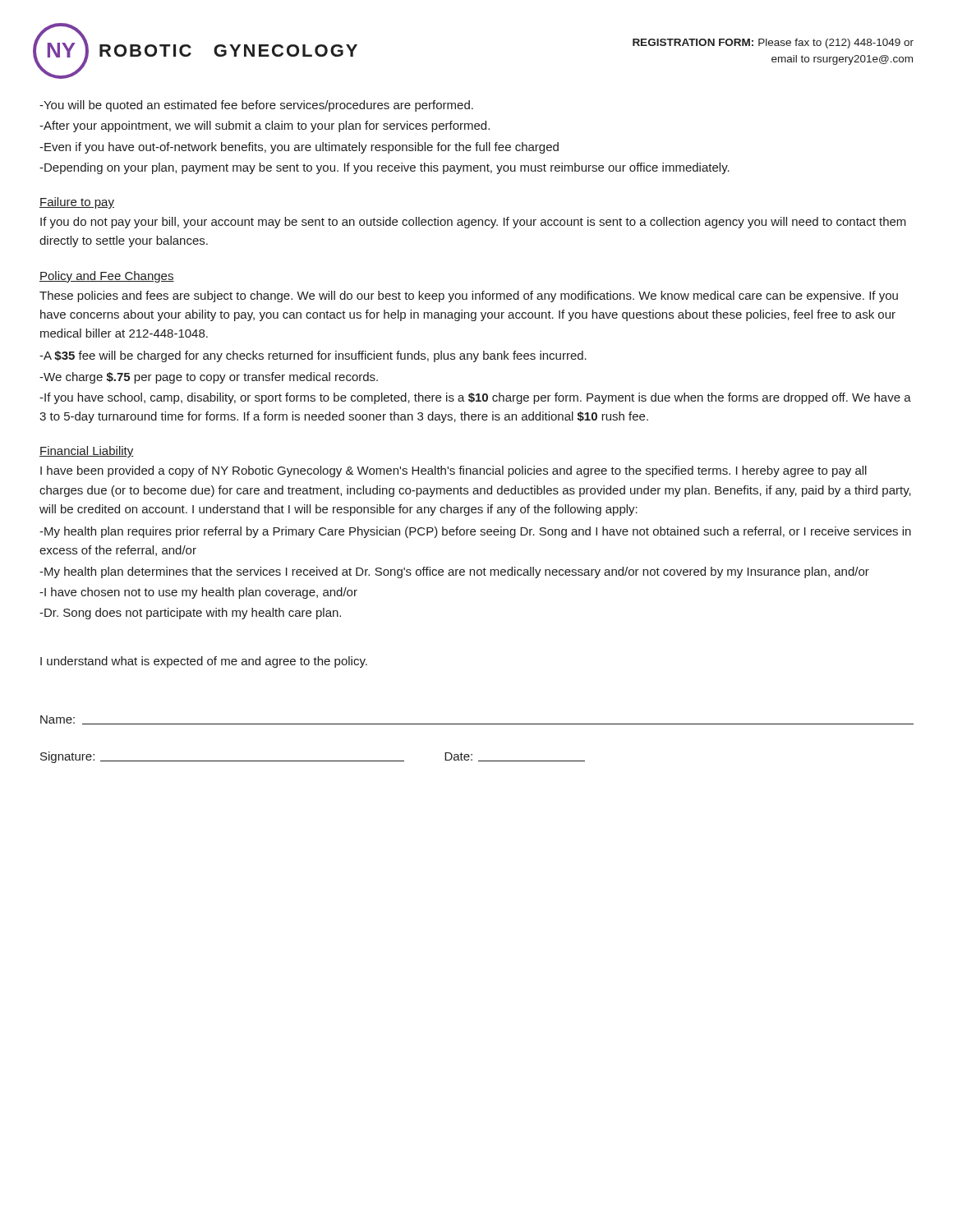
Task: Locate the block of text that opens with "I understand what is expected of me"
Action: point(204,661)
